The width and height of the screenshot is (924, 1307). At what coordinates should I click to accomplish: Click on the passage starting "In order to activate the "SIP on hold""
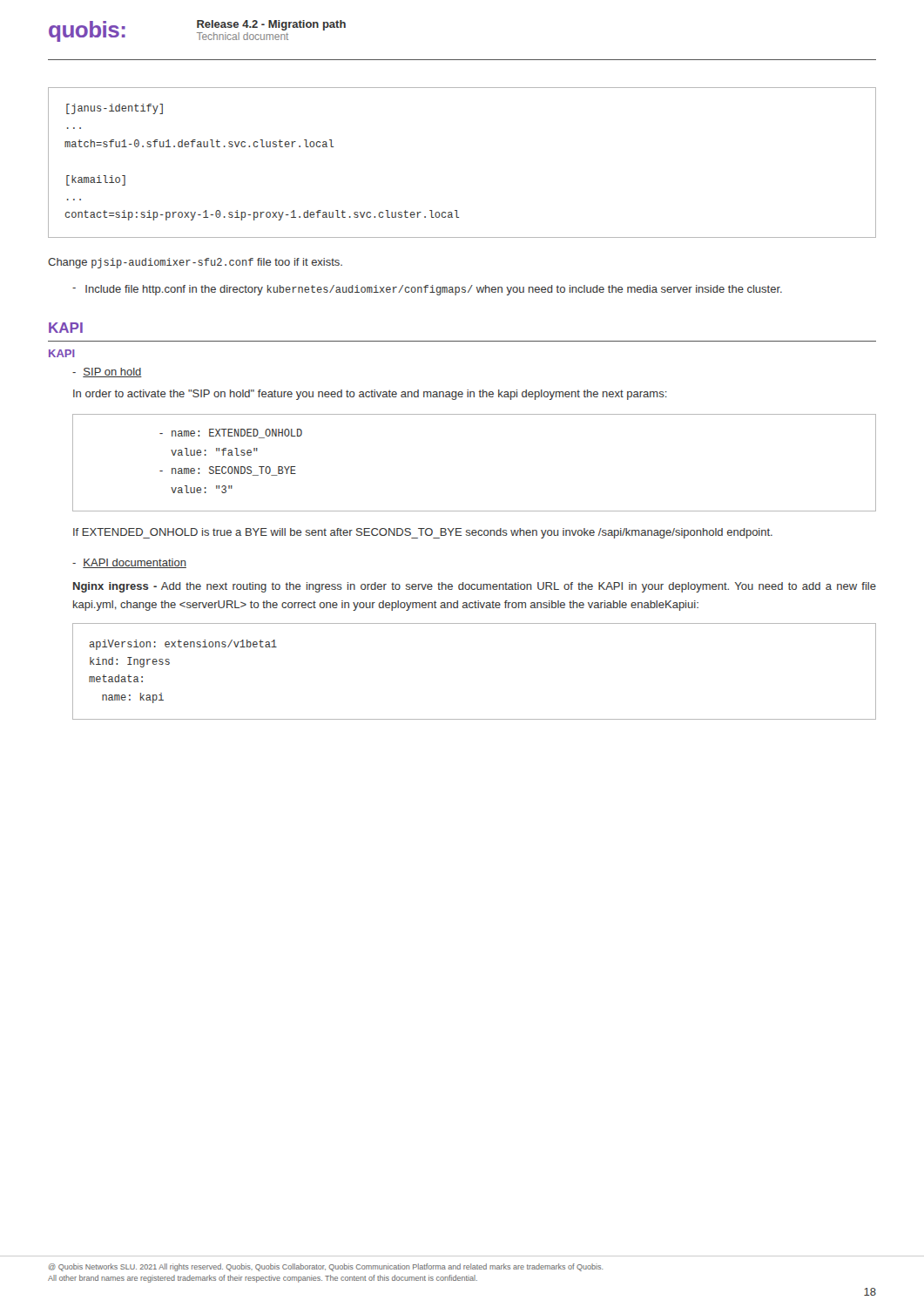coord(370,394)
